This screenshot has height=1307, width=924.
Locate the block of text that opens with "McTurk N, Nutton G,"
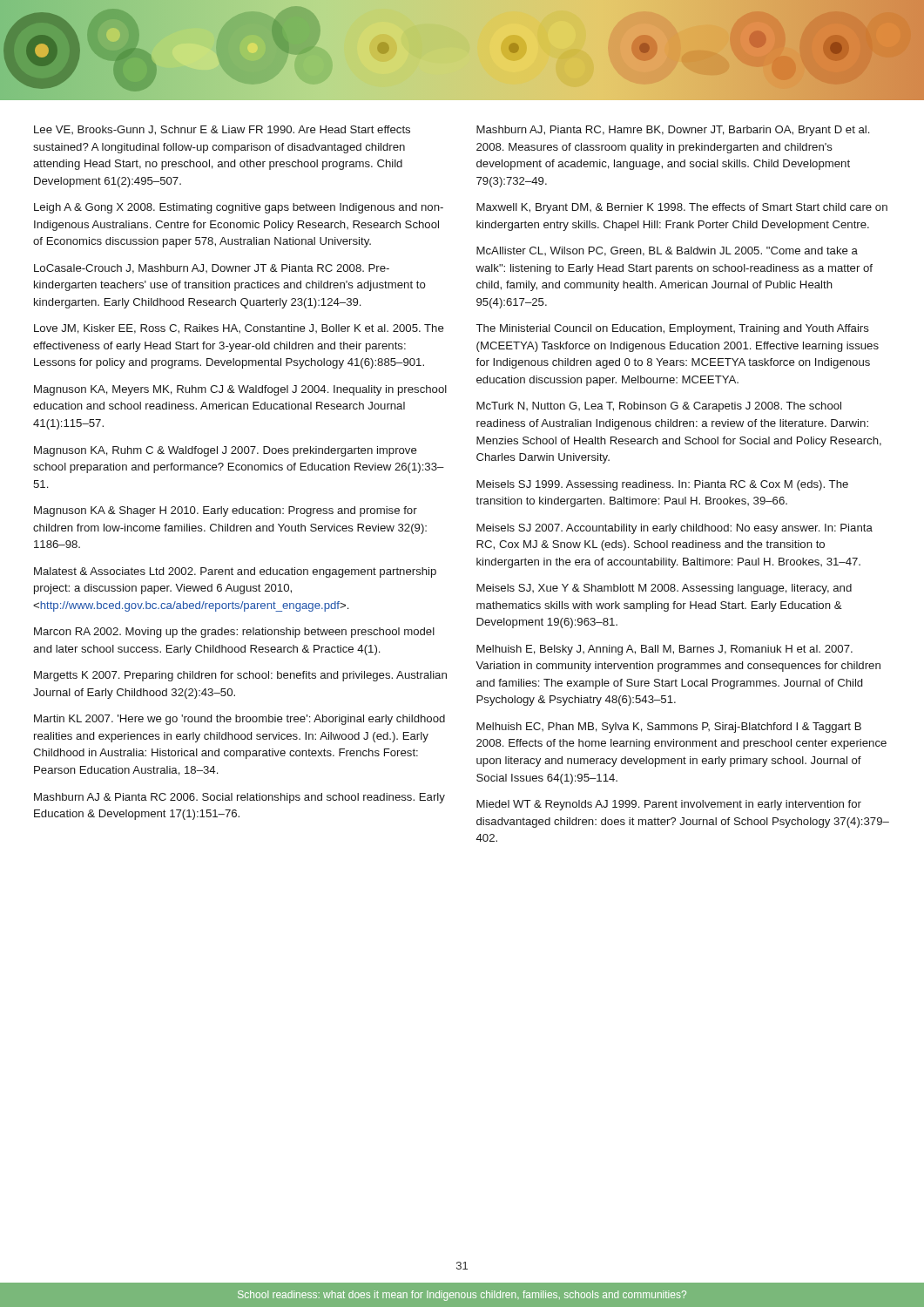[679, 432]
